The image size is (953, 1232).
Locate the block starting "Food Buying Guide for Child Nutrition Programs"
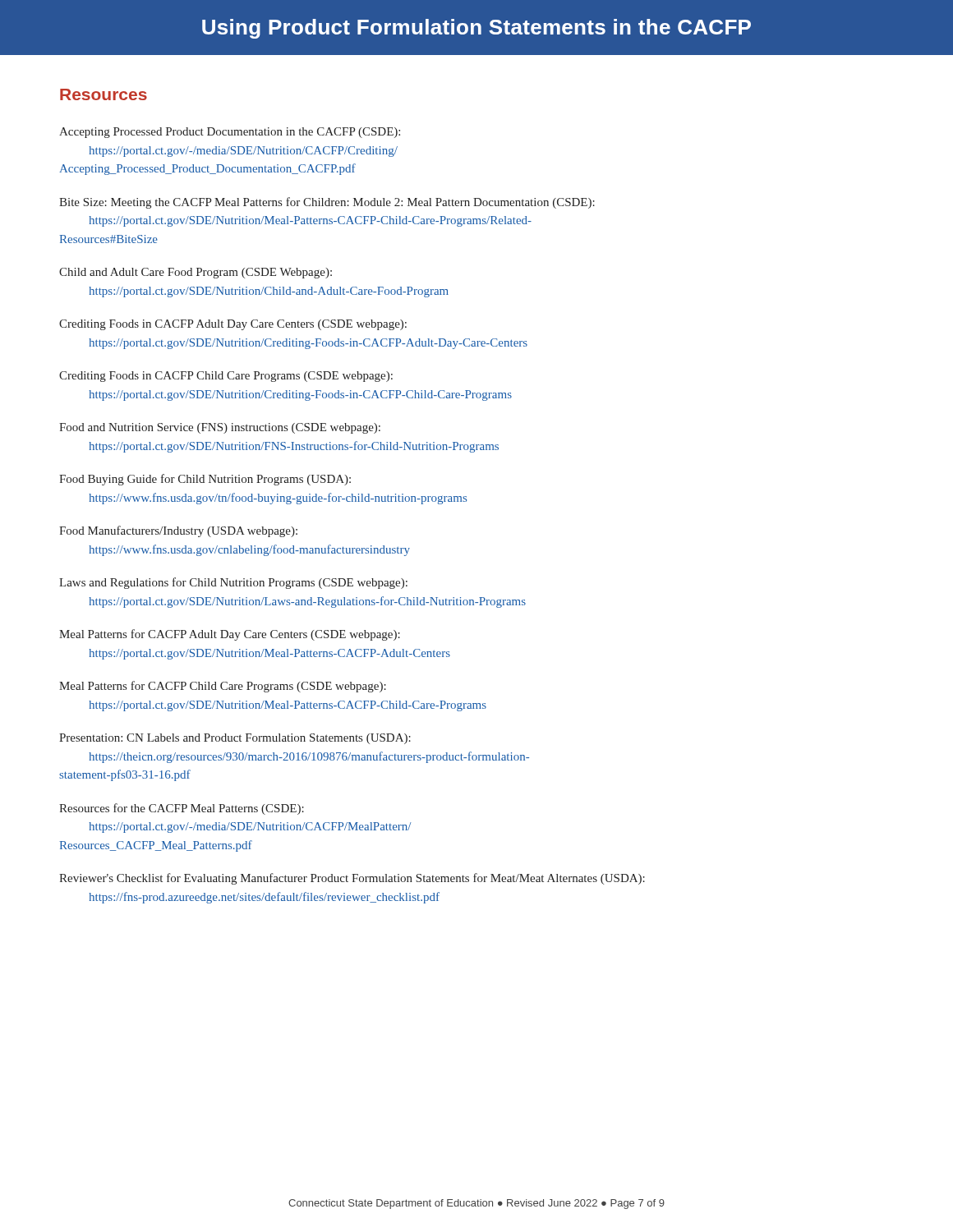[263, 488]
